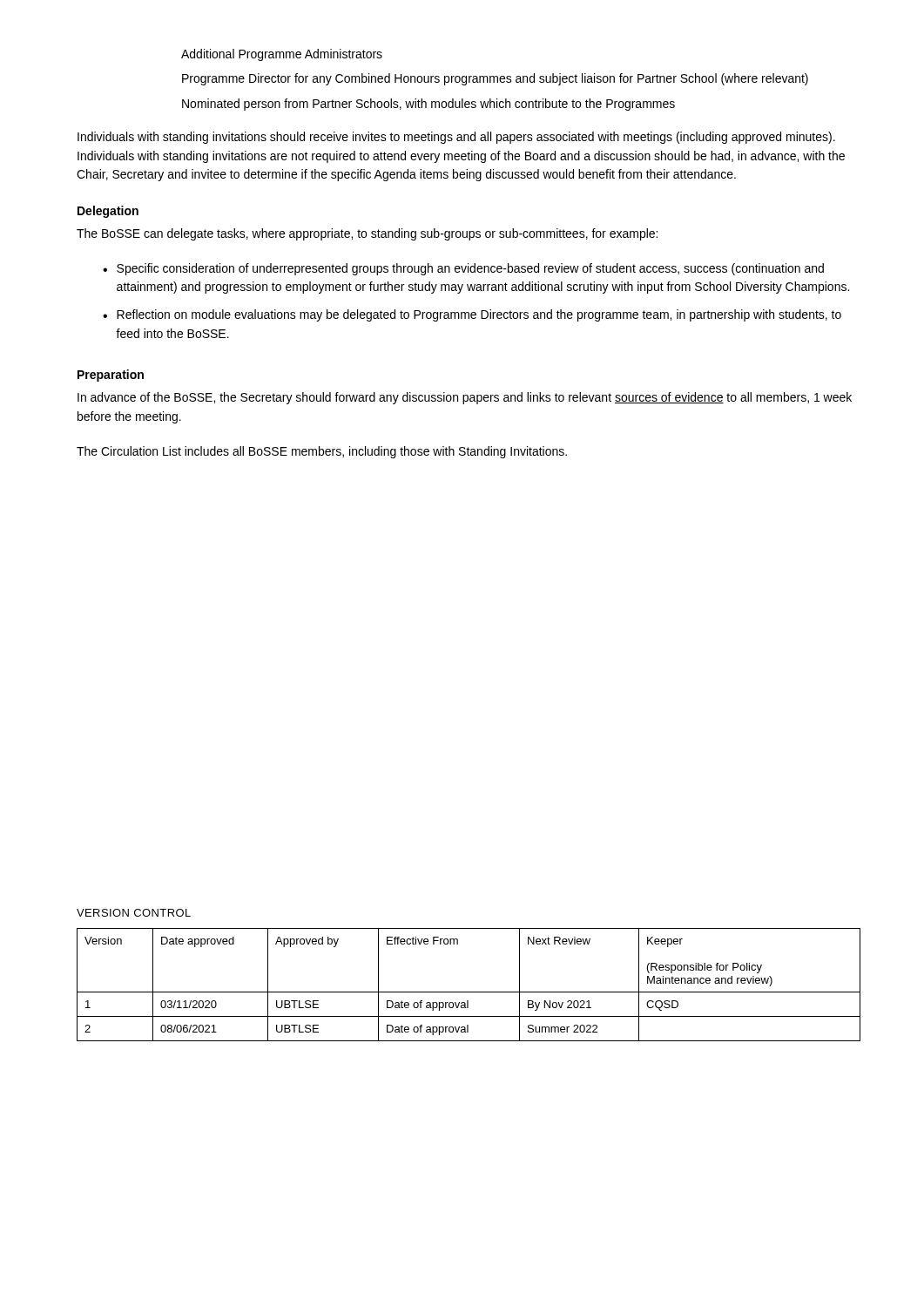Screen dimensions: 1307x924
Task: Locate the region starting "Individuals with standing invitations should receive invites"
Action: [x=461, y=156]
